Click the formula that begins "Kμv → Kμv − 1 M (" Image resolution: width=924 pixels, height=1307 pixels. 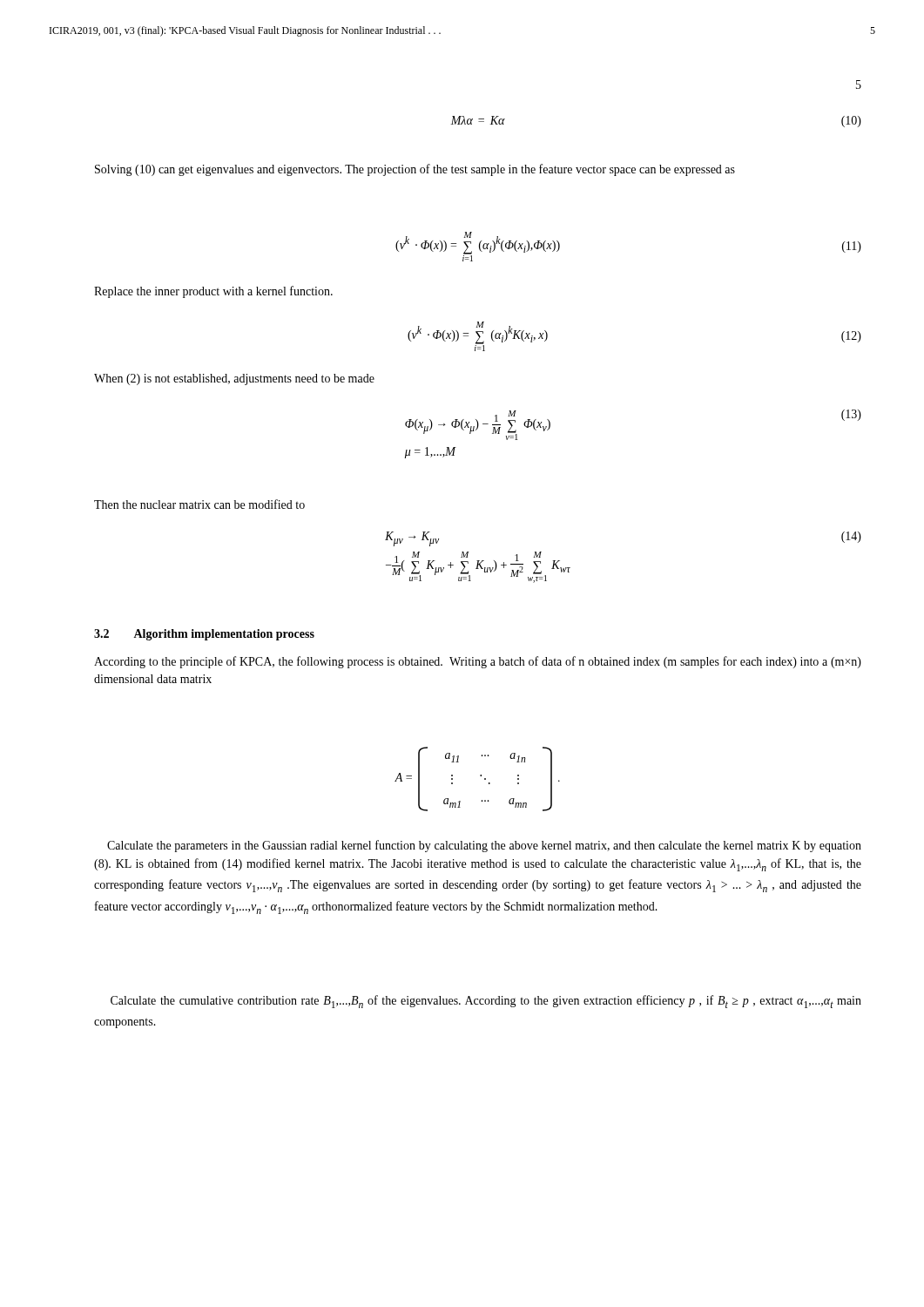tap(478, 556)
